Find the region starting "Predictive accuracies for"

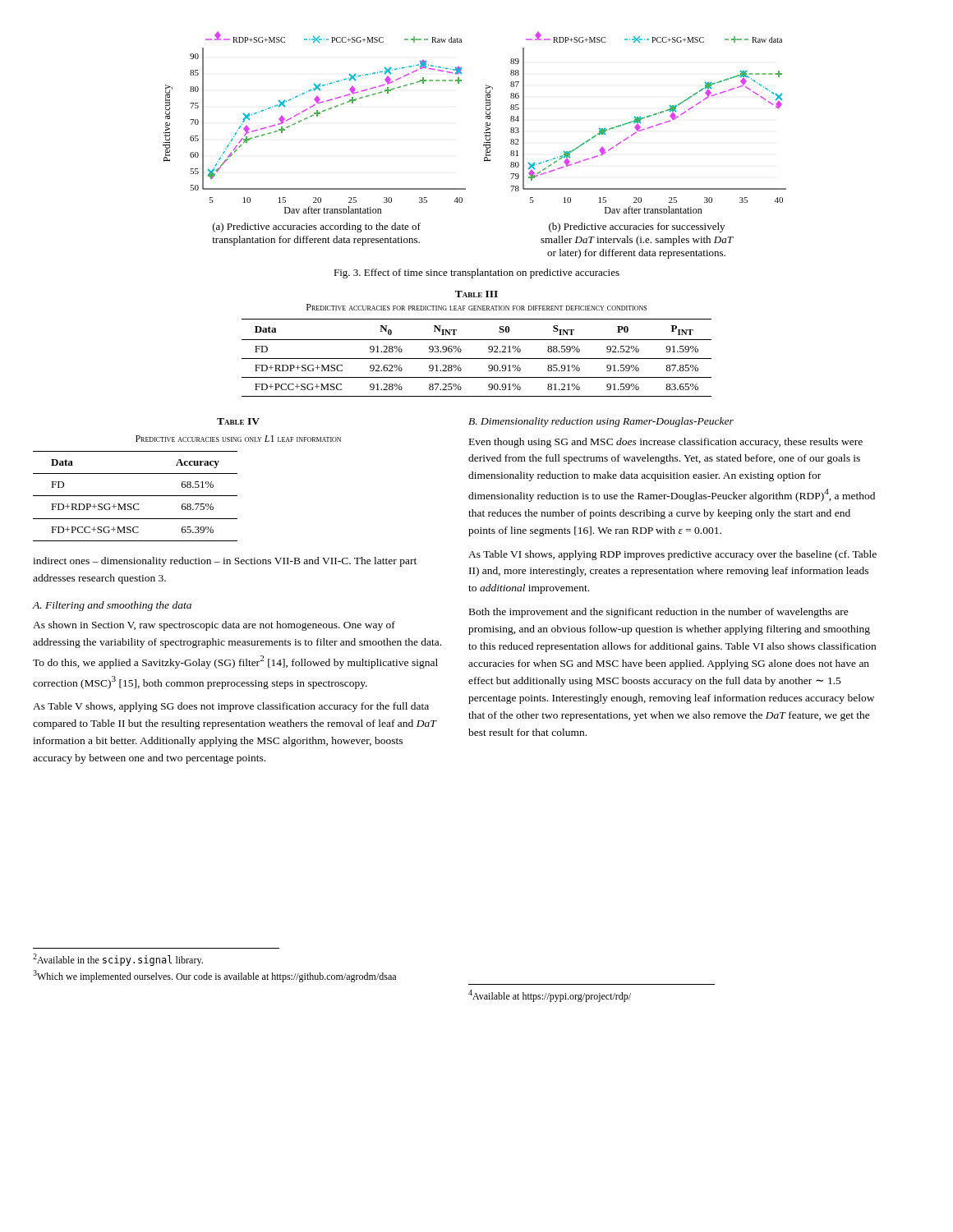point(476,307)
